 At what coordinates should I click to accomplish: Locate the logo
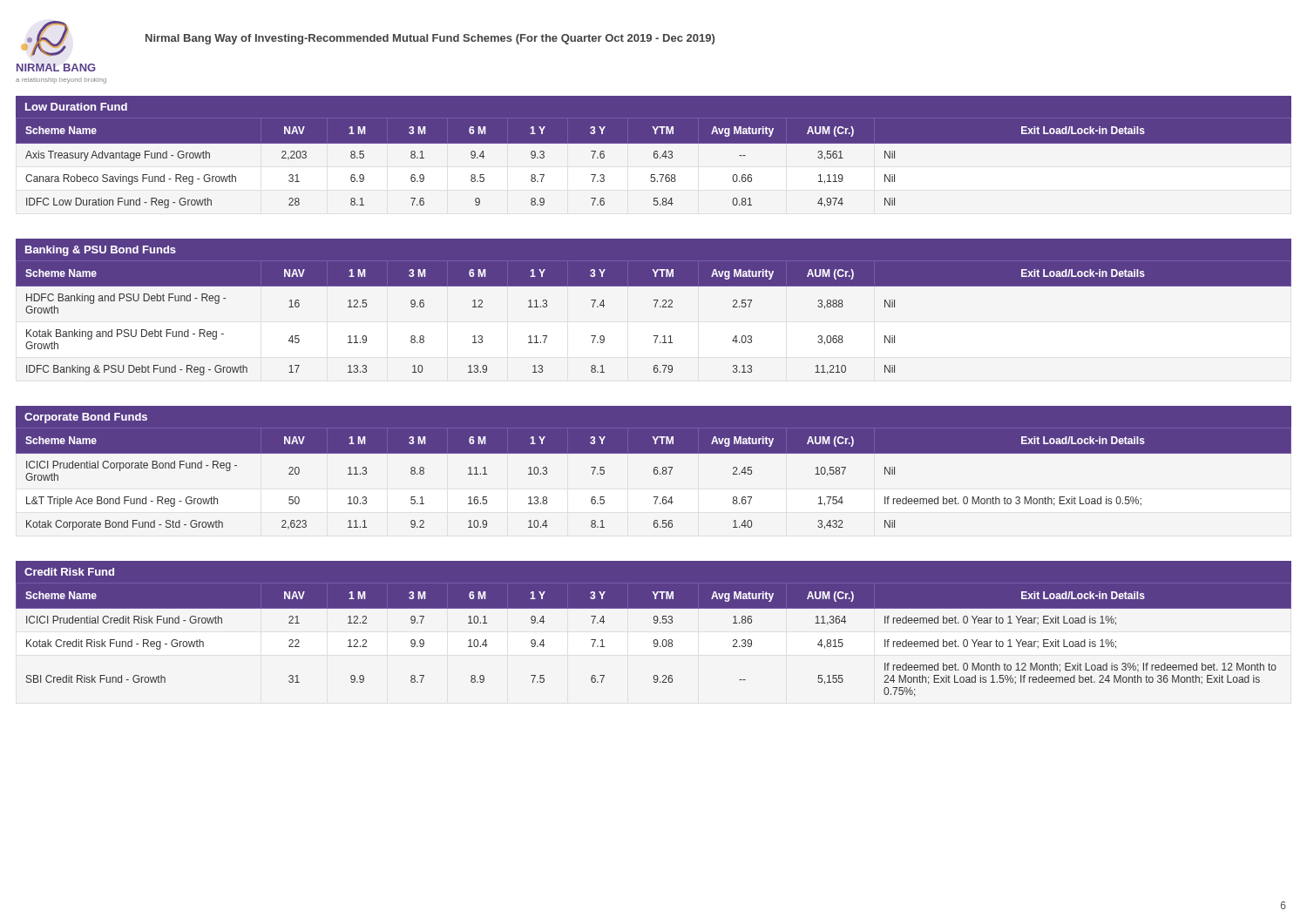coord(72,52)
